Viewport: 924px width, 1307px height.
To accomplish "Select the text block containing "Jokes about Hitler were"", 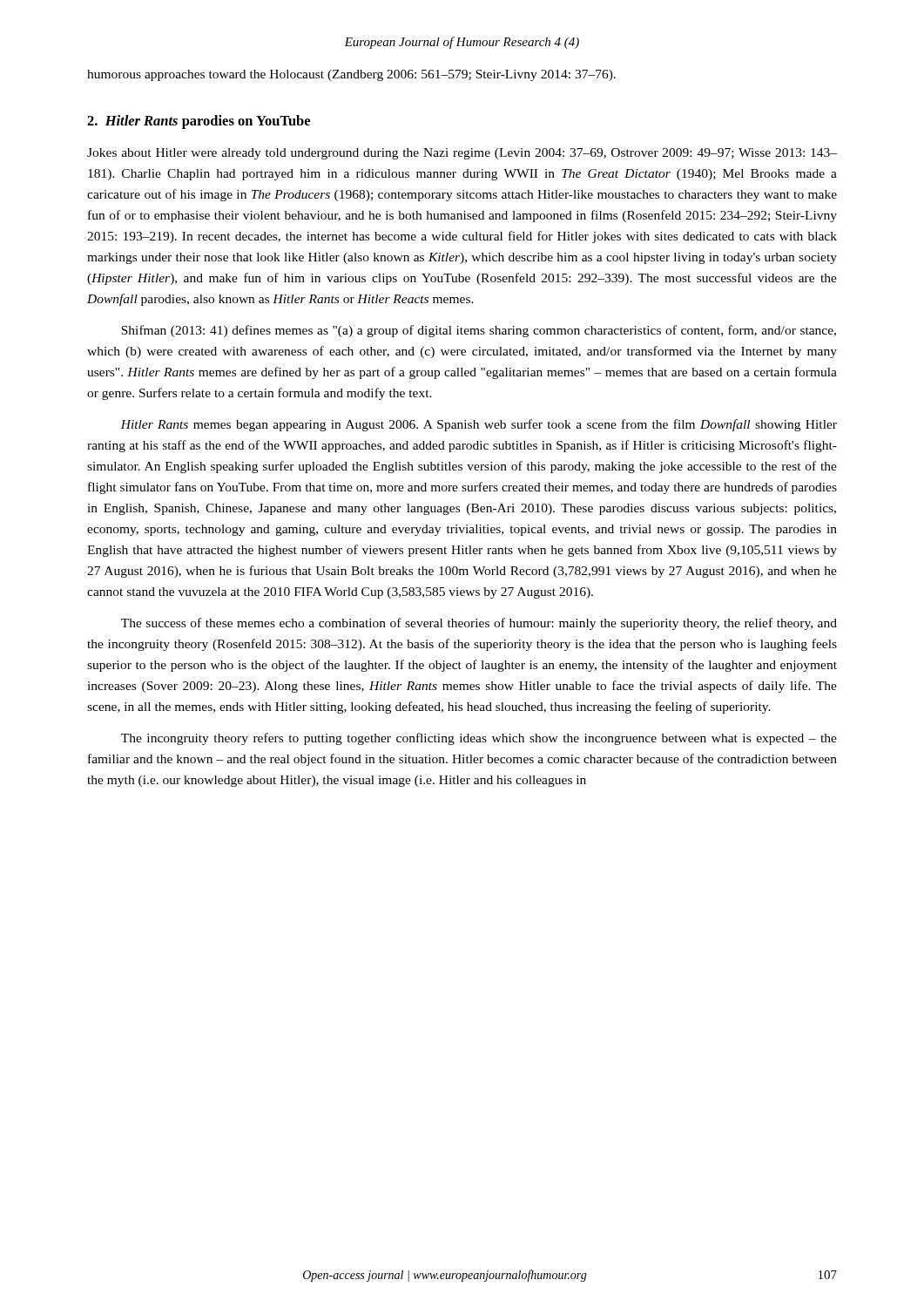I will coord(462,226).
